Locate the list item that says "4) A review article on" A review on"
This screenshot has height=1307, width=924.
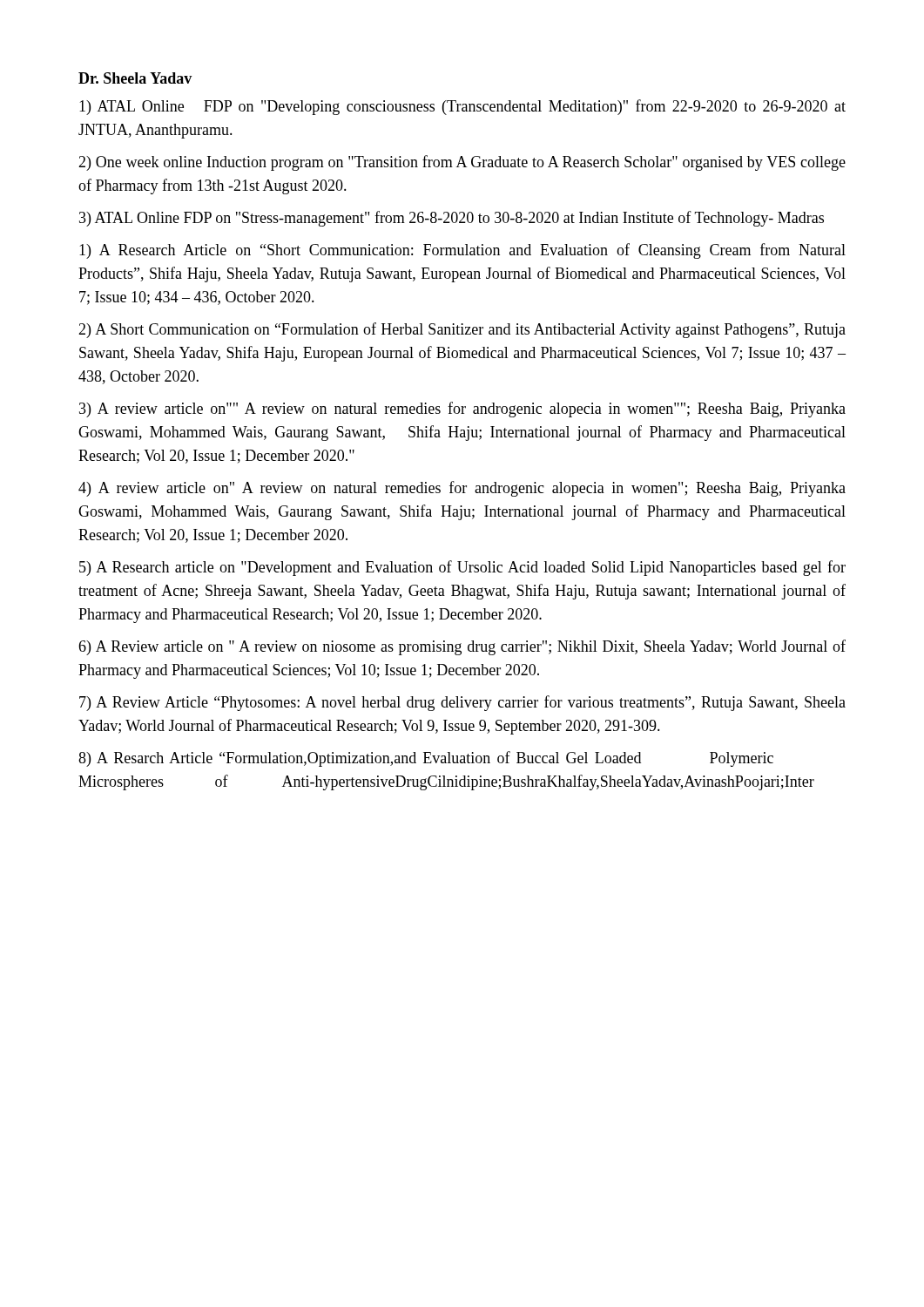click(x=462, y=511)
